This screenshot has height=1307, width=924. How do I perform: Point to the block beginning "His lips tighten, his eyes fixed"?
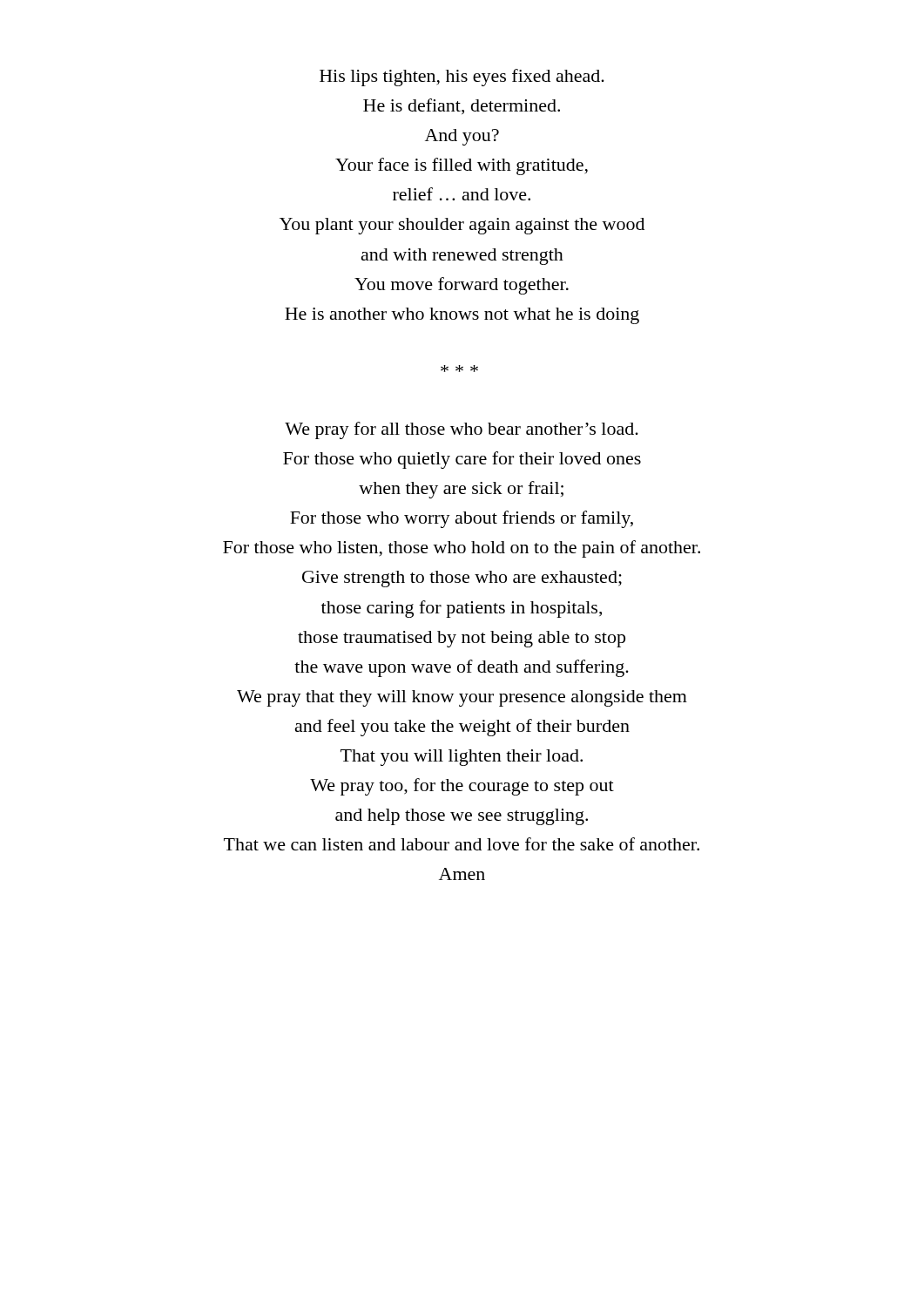462,195
